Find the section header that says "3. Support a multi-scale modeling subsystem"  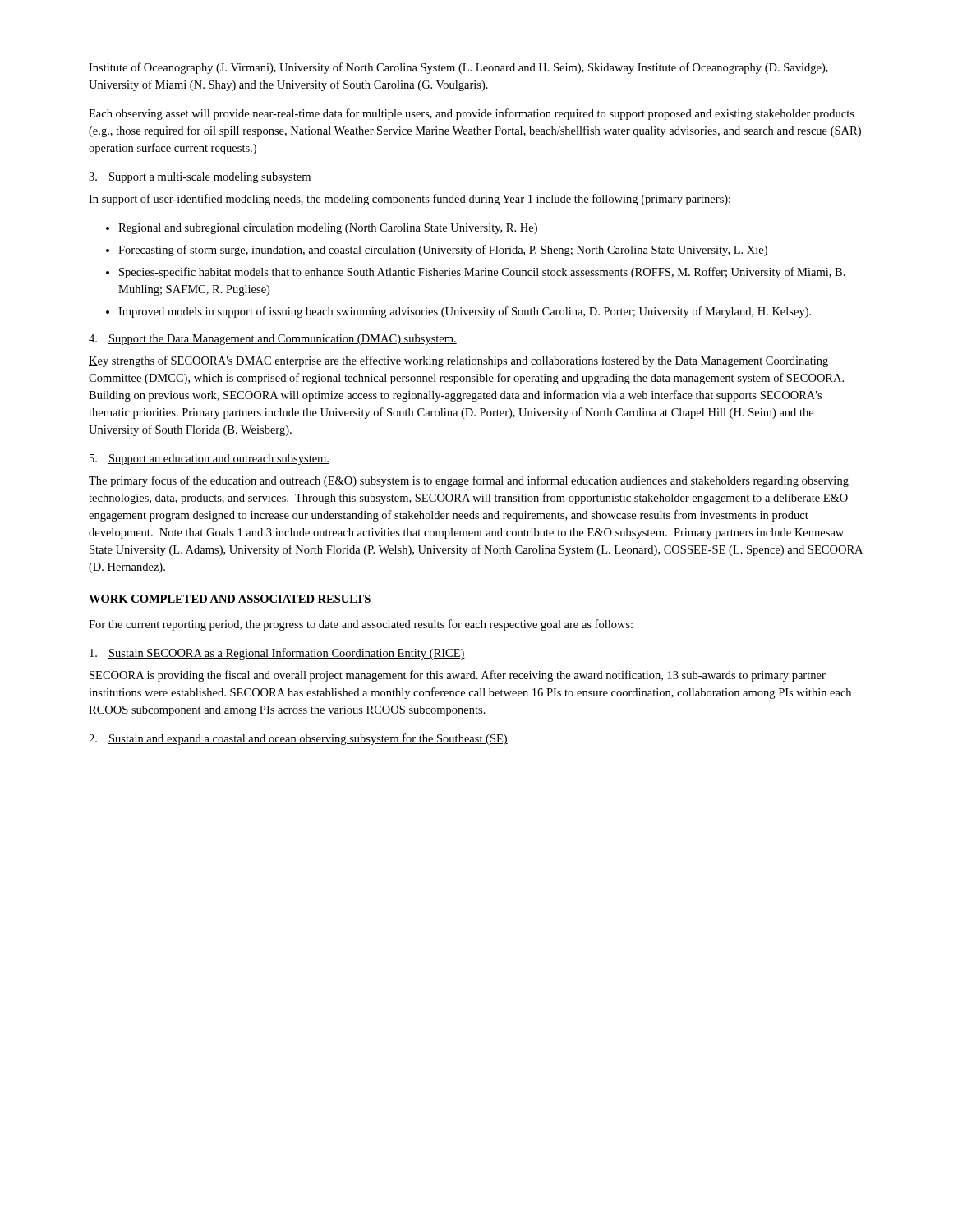coord(200,177)
